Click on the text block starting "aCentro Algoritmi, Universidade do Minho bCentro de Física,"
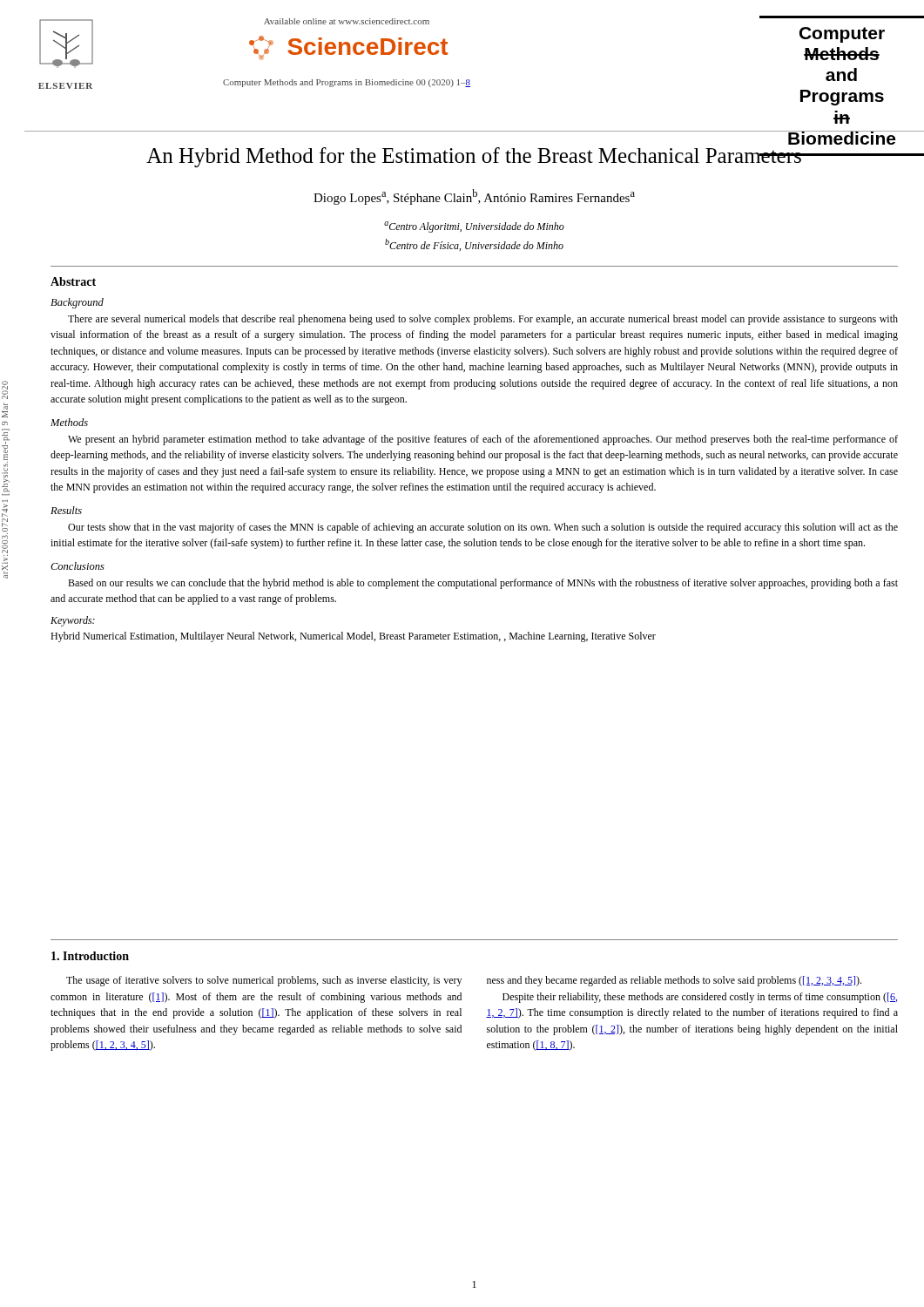 click(474, 235)
